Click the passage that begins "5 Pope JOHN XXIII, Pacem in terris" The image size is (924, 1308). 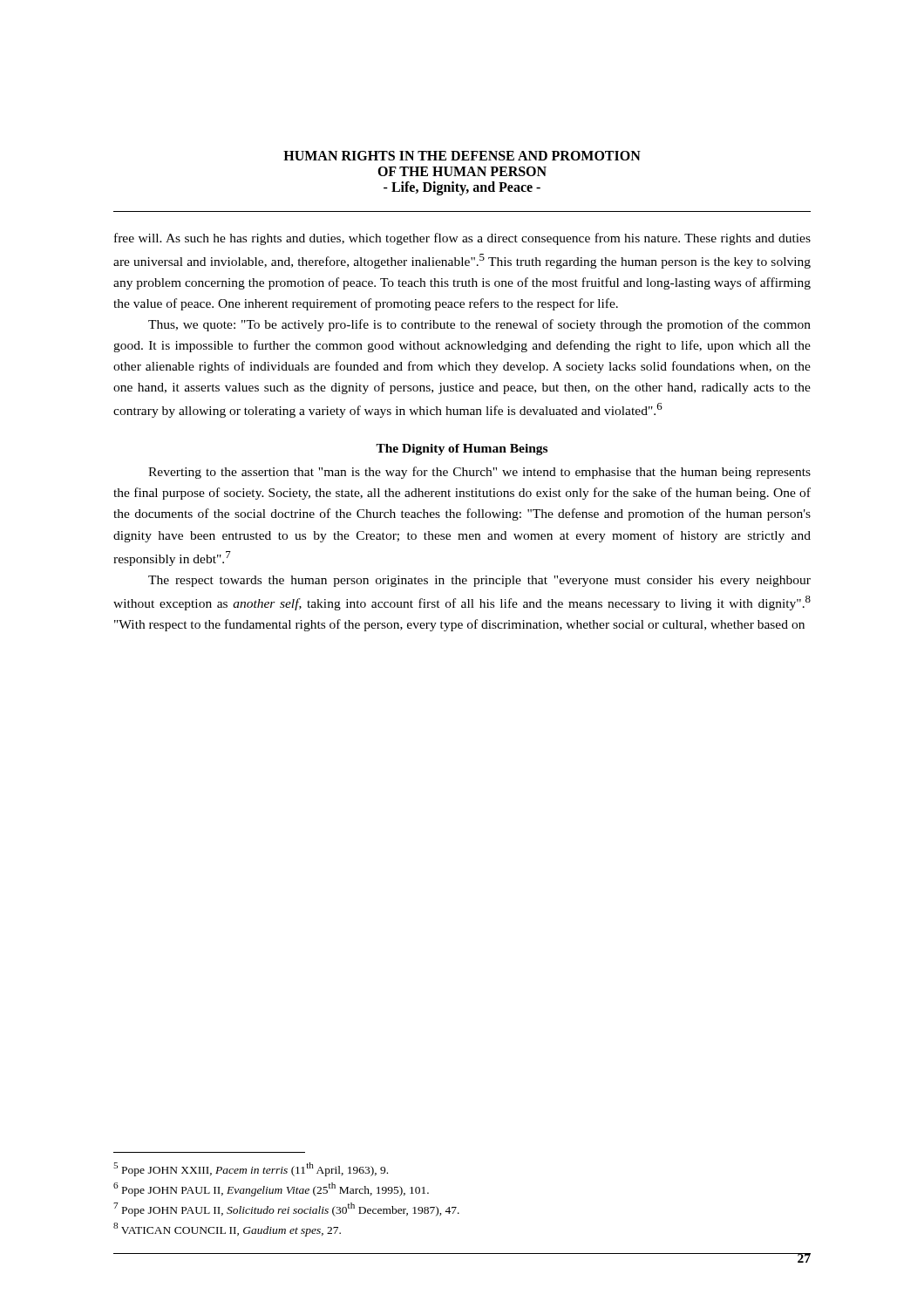(251, 1168)
